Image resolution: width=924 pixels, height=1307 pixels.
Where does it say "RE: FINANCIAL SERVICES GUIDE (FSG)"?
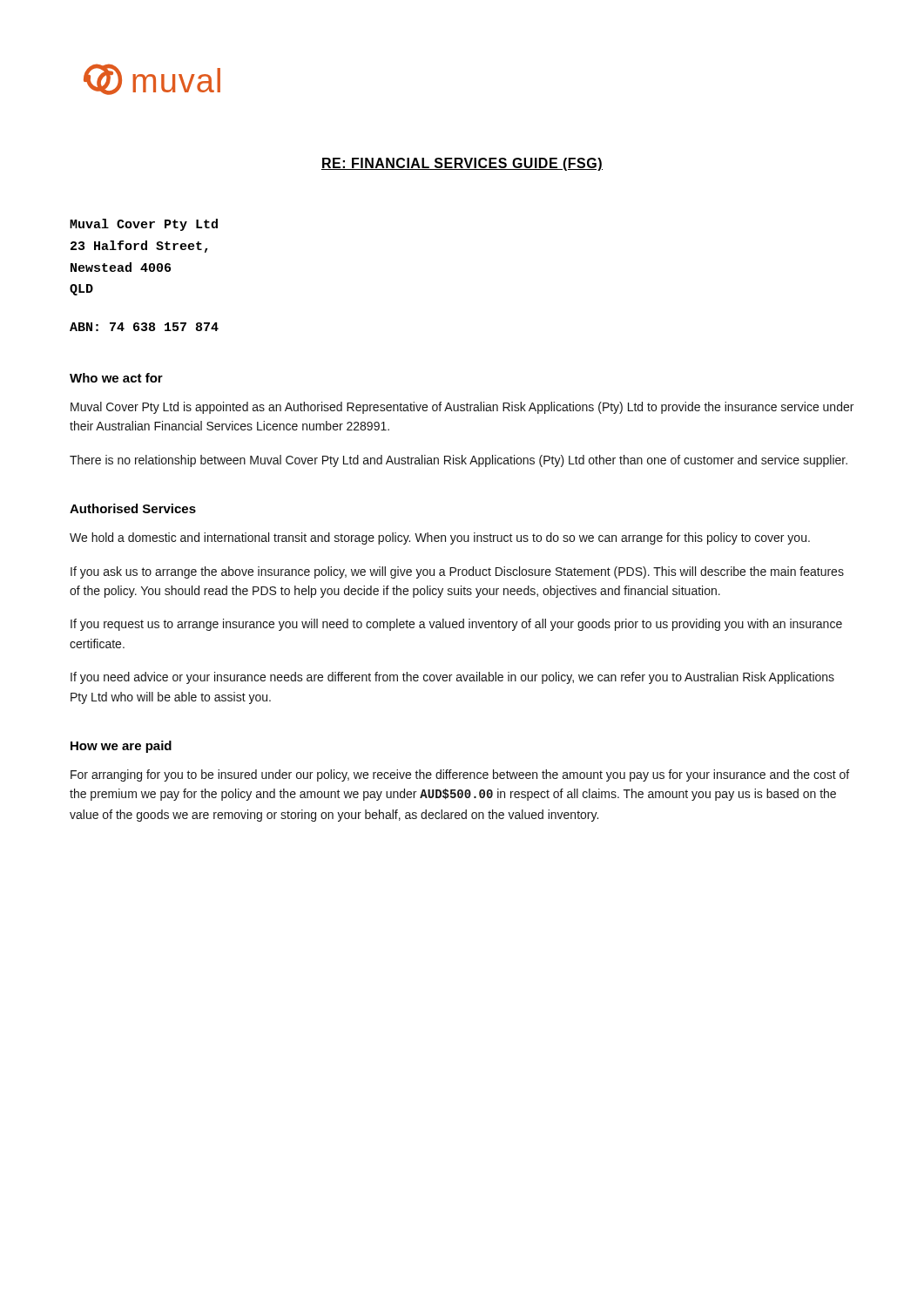point(462,163)
